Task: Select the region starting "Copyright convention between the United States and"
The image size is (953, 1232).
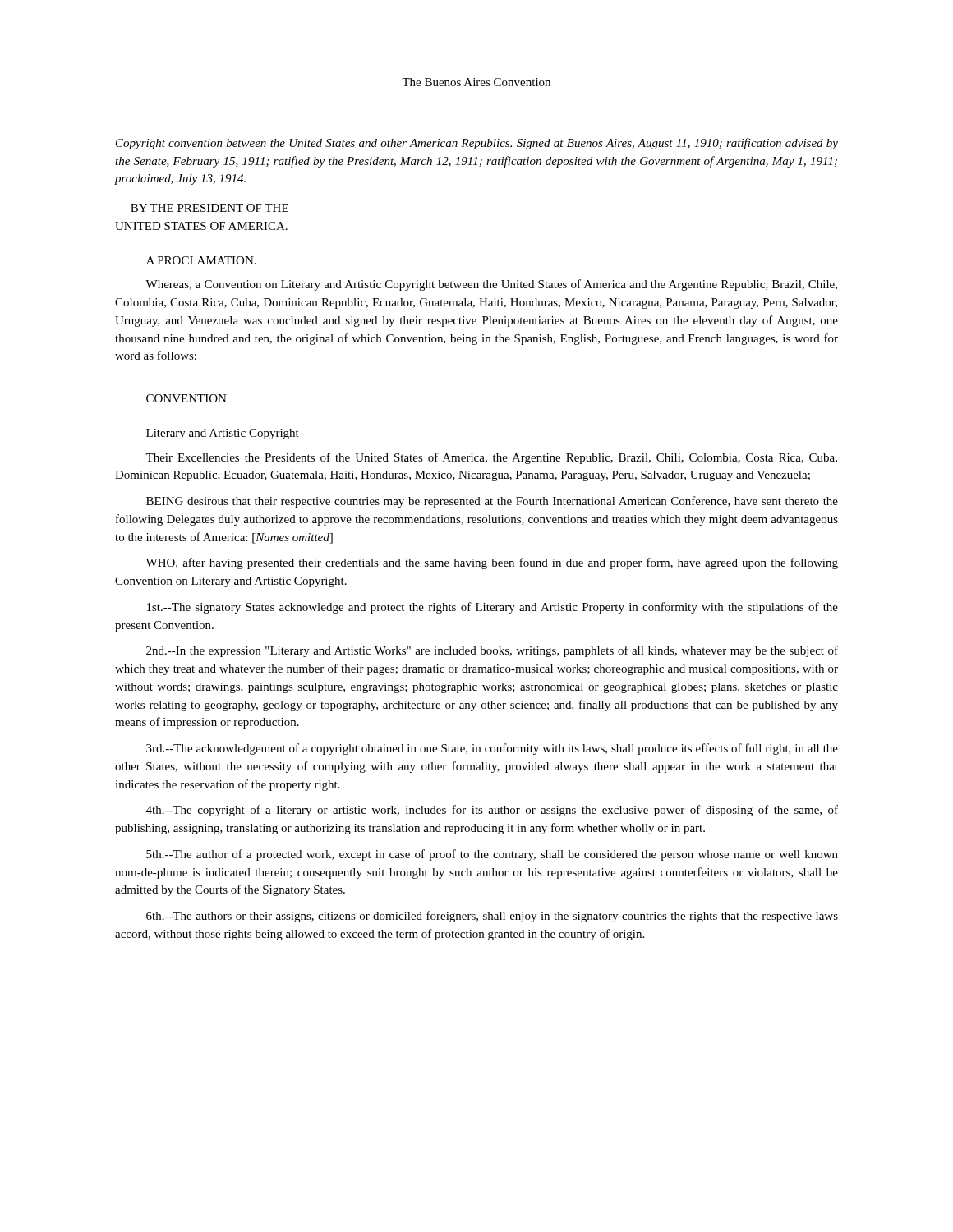Action: click(476, 161)
